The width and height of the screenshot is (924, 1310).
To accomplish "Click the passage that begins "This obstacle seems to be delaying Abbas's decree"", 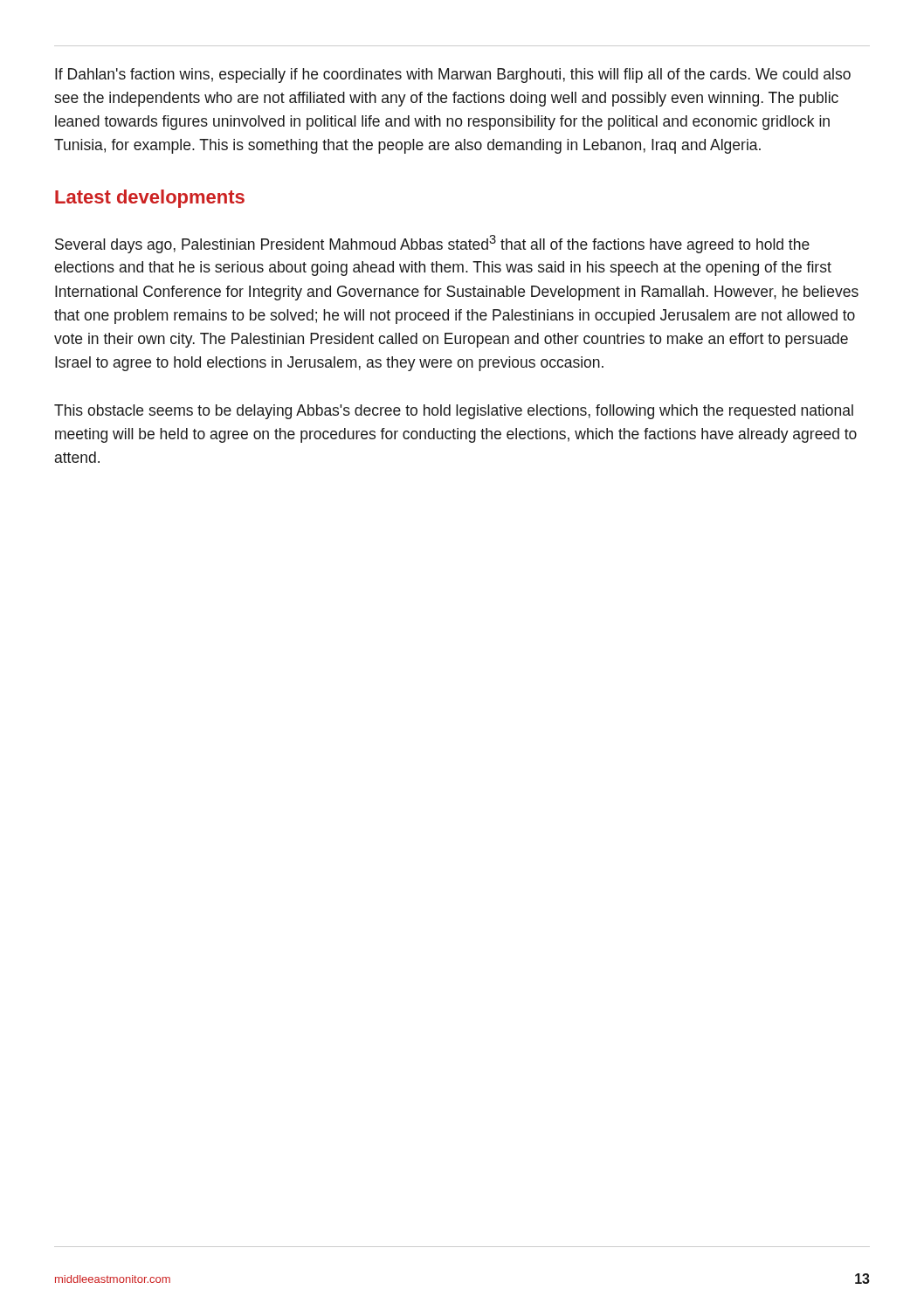I will [x=456, y=434].
